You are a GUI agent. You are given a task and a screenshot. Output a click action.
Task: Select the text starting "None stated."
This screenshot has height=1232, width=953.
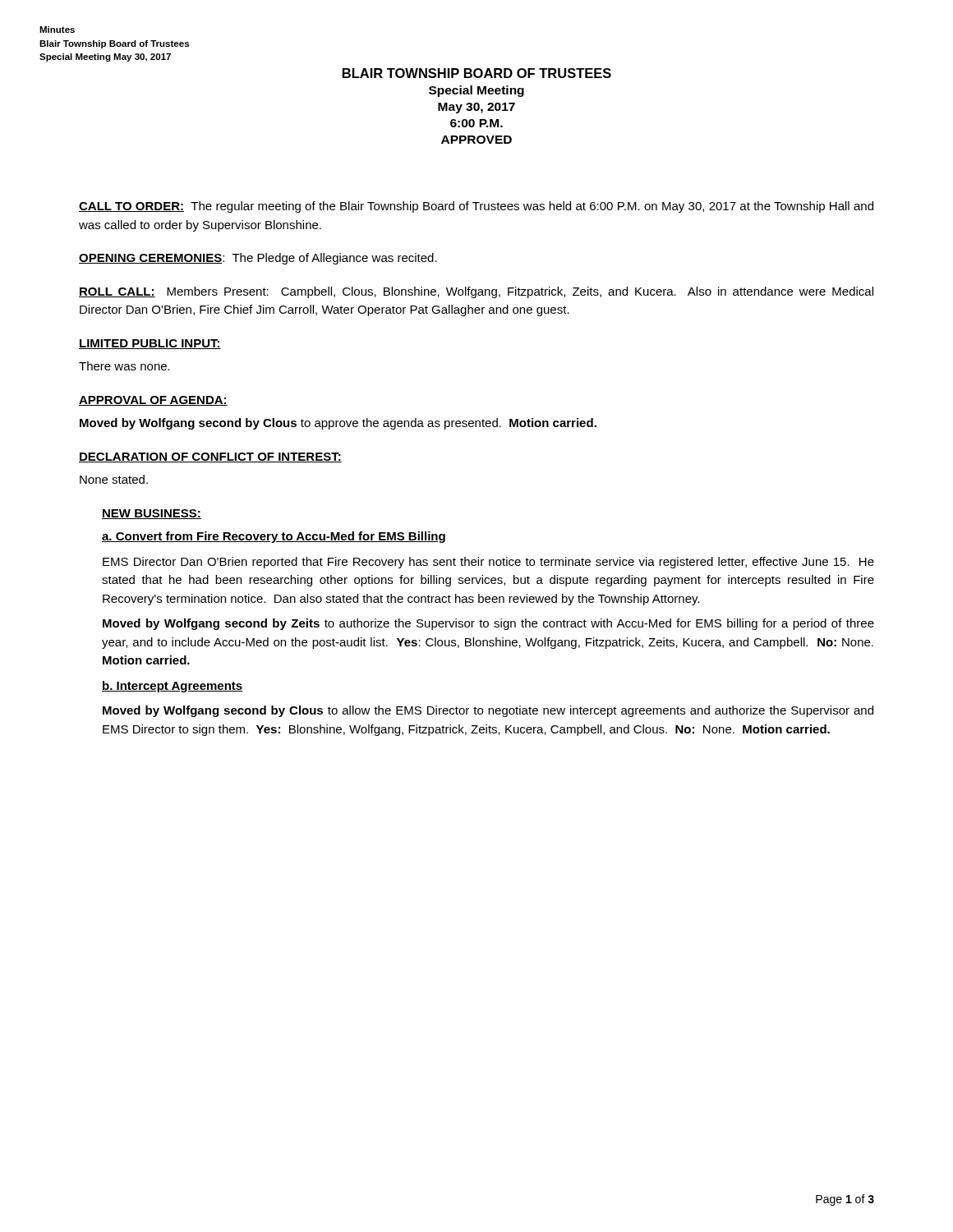[114, 479]
